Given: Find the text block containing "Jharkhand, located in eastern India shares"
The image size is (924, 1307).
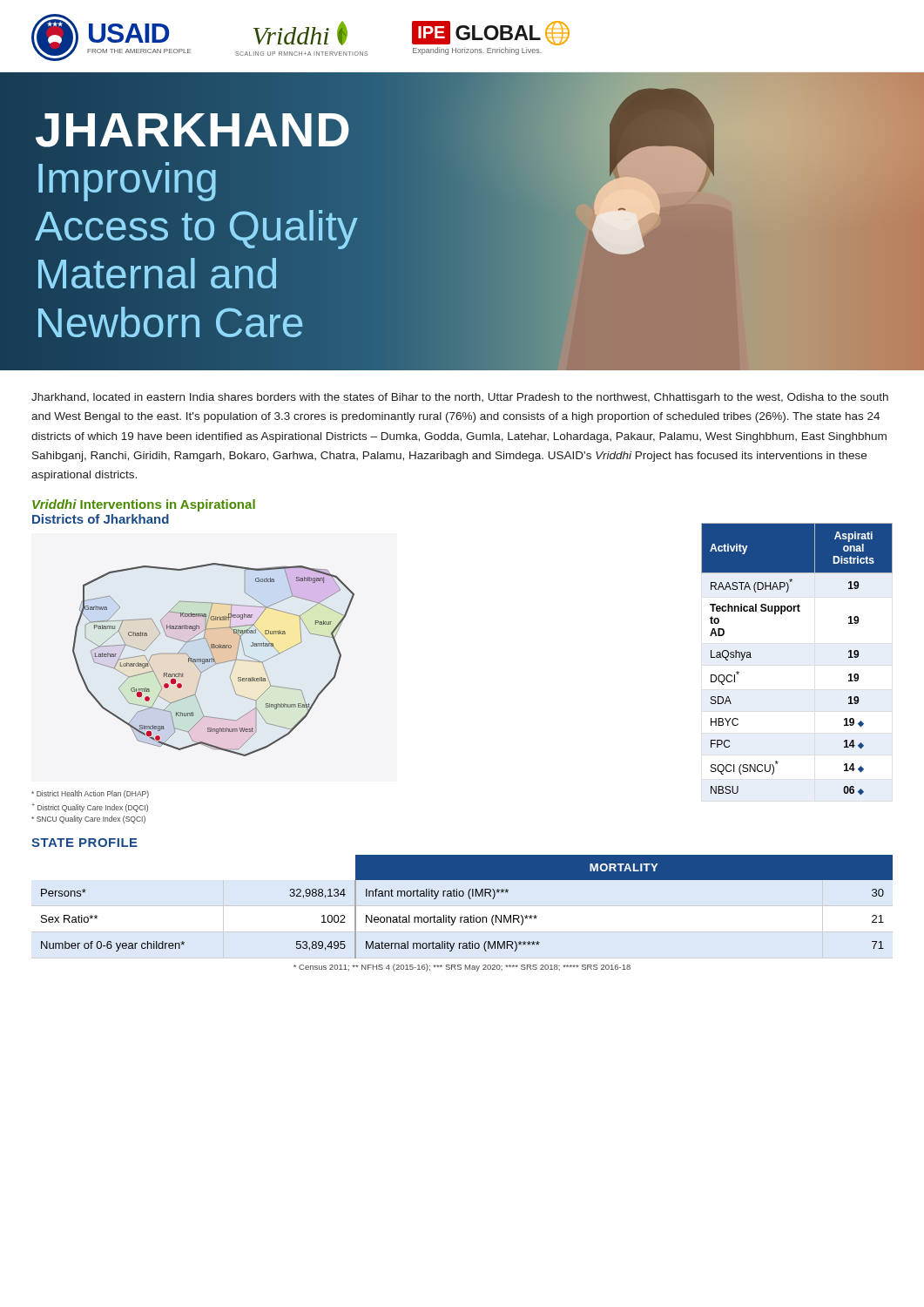Looking at the screenshot, I should 460,436.
